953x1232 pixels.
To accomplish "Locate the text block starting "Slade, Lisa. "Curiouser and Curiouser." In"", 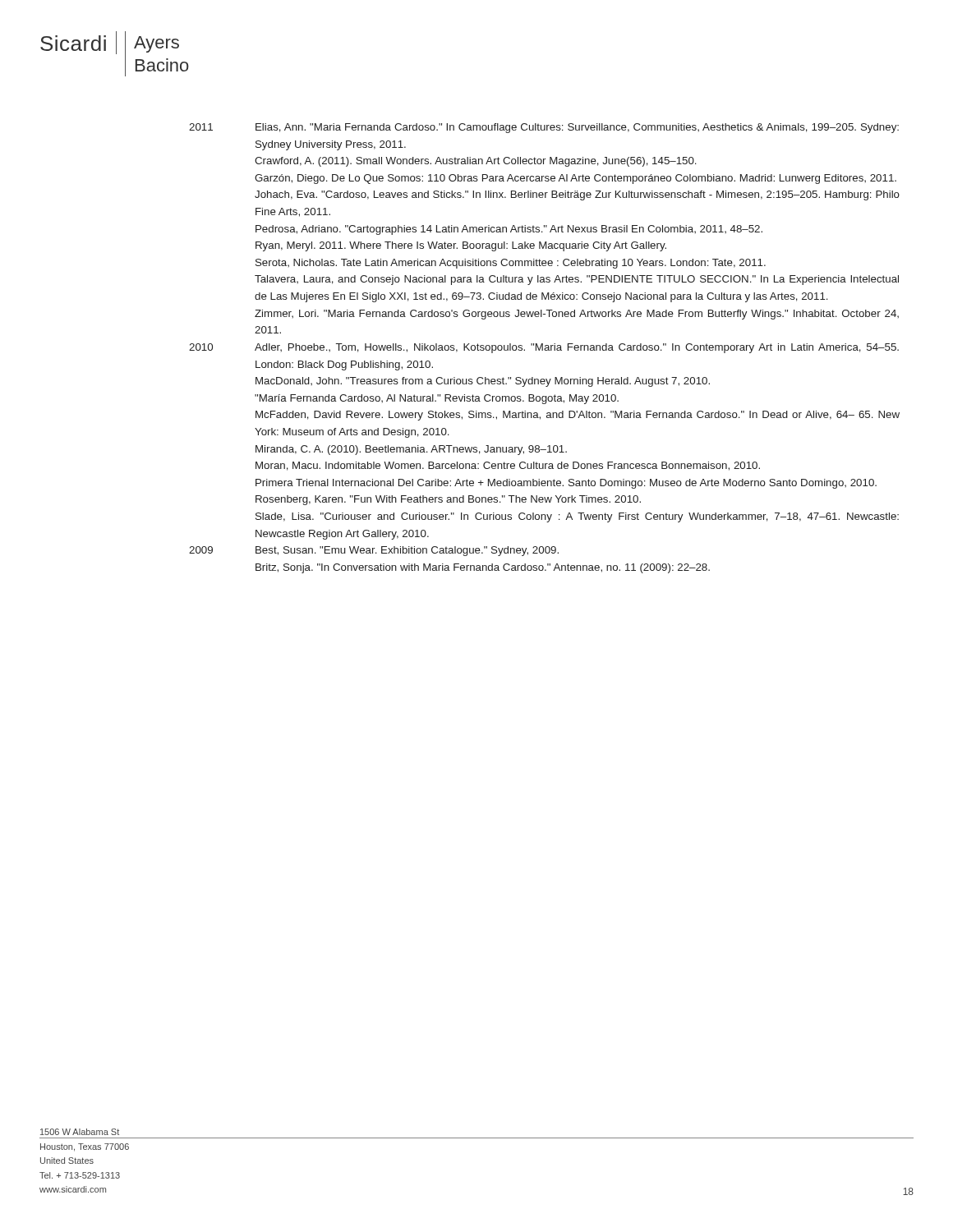I will pyautogui.click(x=577, y=525).
